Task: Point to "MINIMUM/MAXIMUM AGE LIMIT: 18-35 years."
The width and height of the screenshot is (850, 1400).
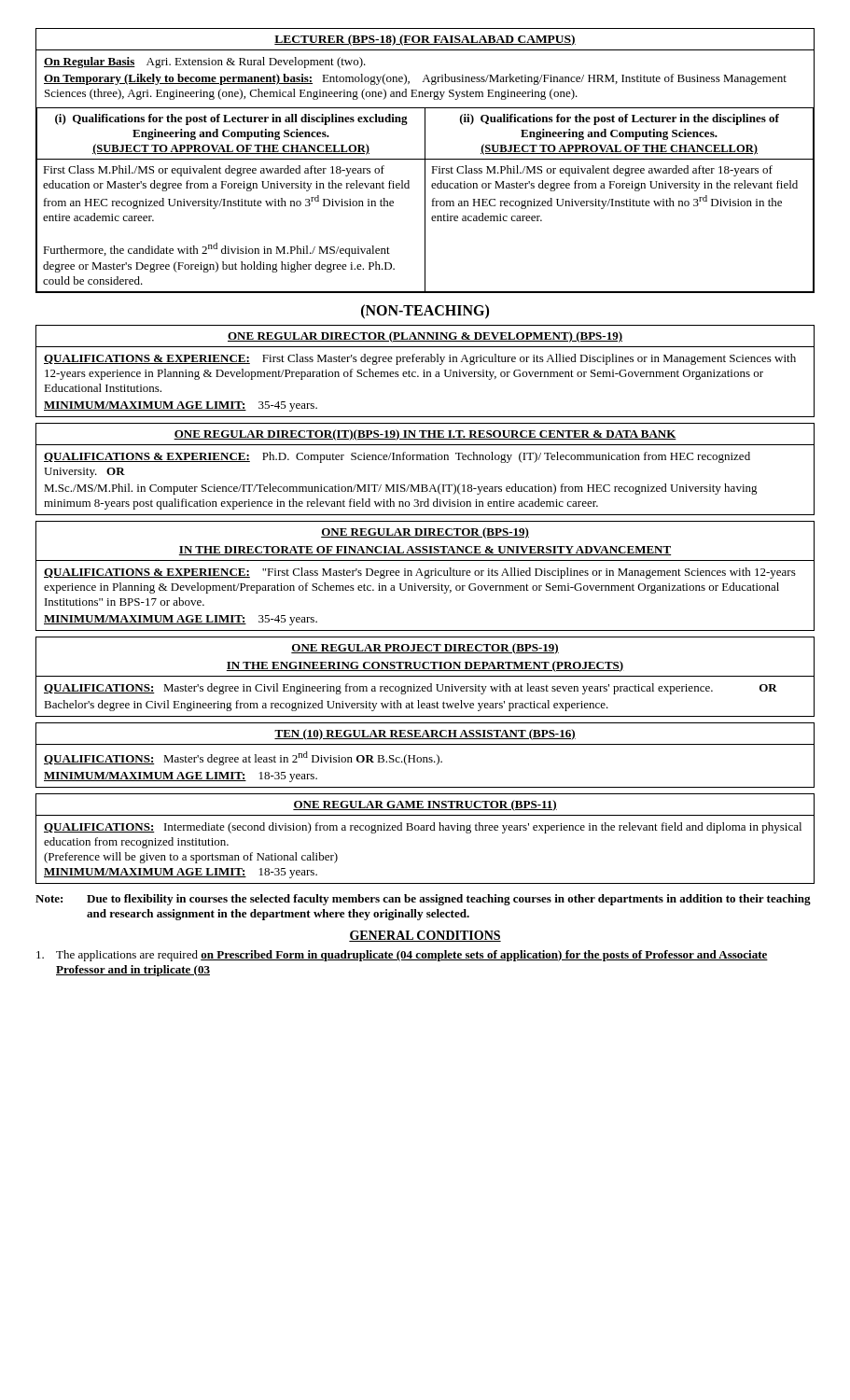Action: pos(181,775)
